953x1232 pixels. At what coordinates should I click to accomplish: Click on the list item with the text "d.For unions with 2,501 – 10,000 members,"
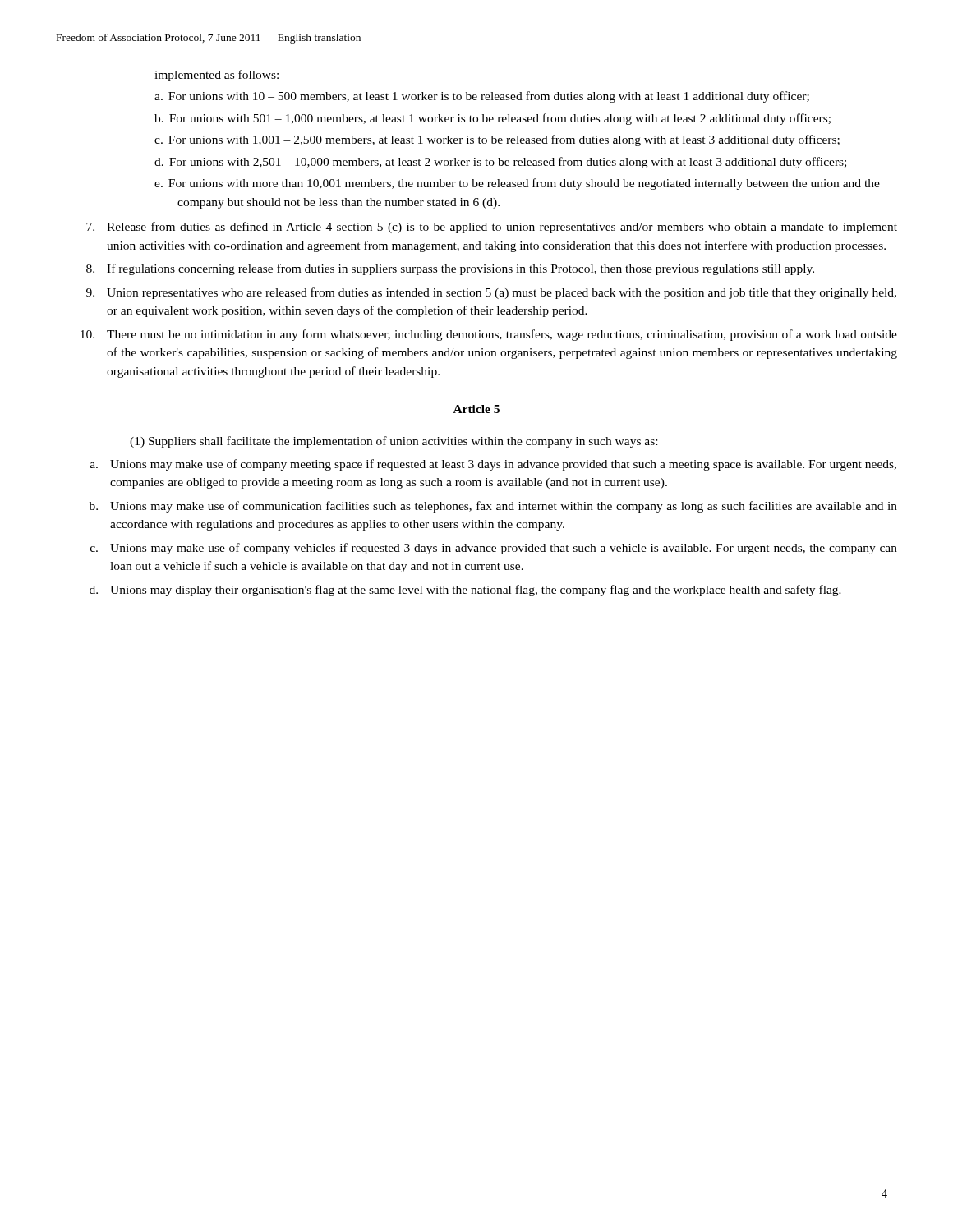point(501,161)
